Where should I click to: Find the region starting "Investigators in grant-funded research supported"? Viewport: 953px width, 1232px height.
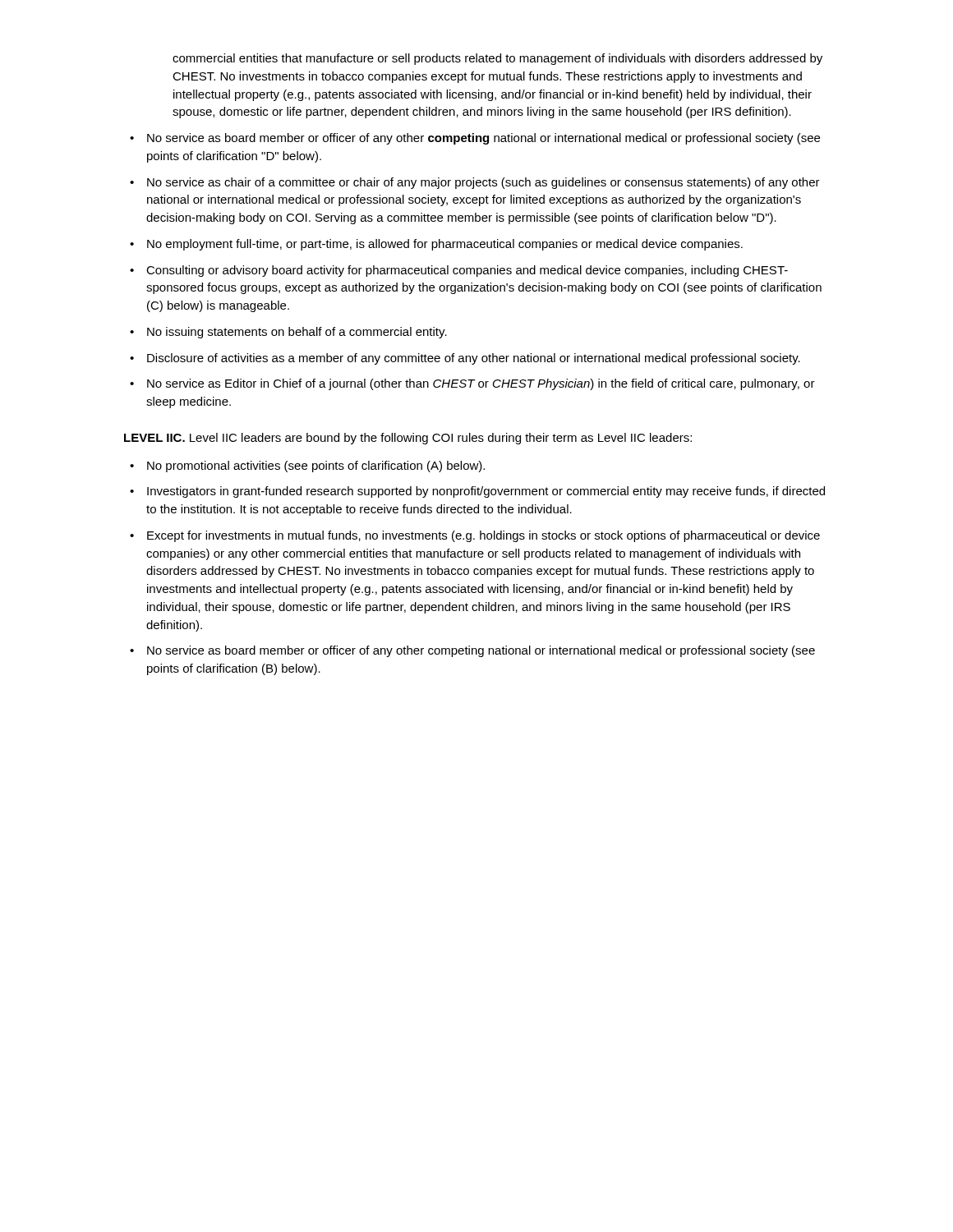point(476,500)
